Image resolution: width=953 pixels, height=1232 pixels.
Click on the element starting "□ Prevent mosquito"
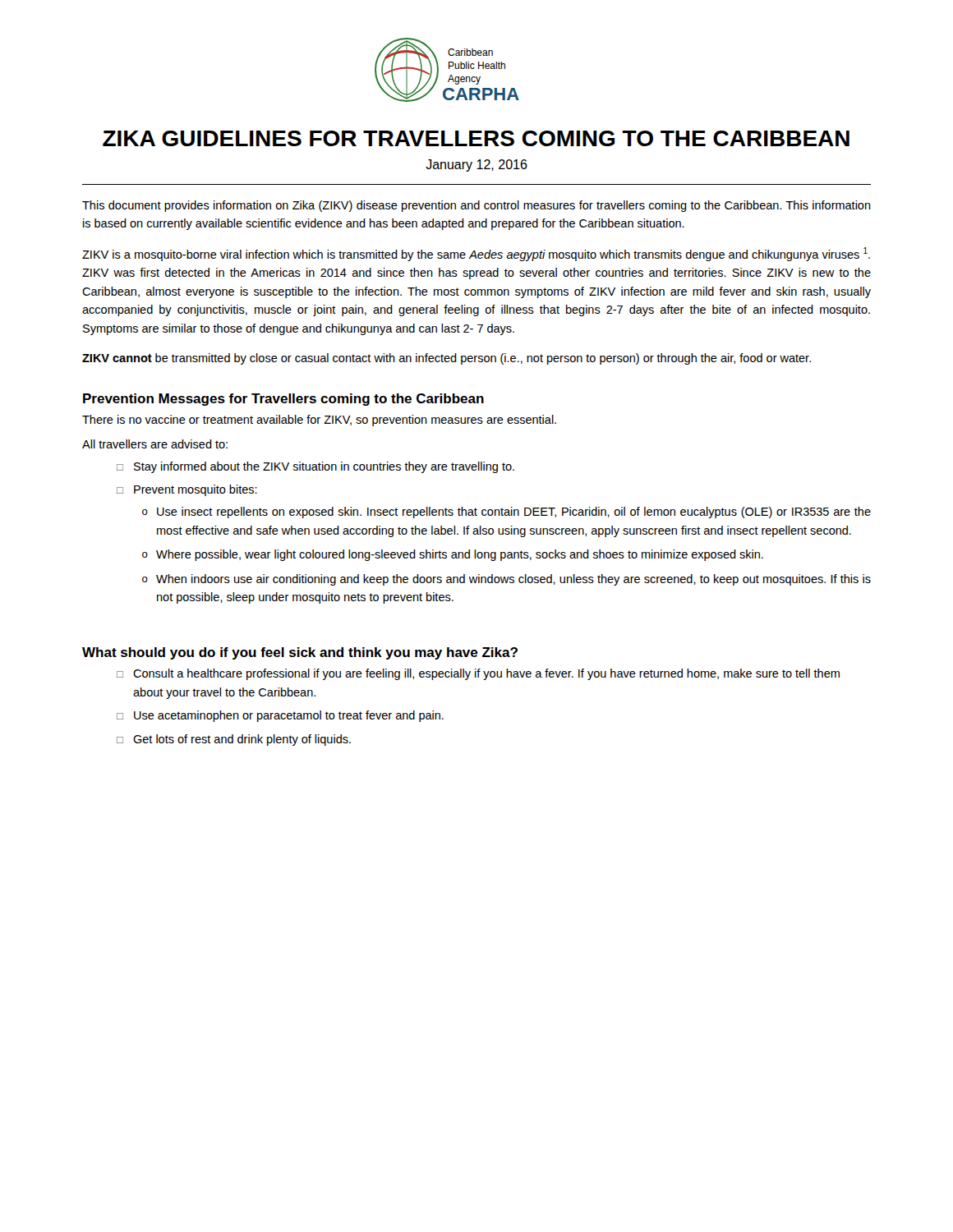click(x=489, y=550)
